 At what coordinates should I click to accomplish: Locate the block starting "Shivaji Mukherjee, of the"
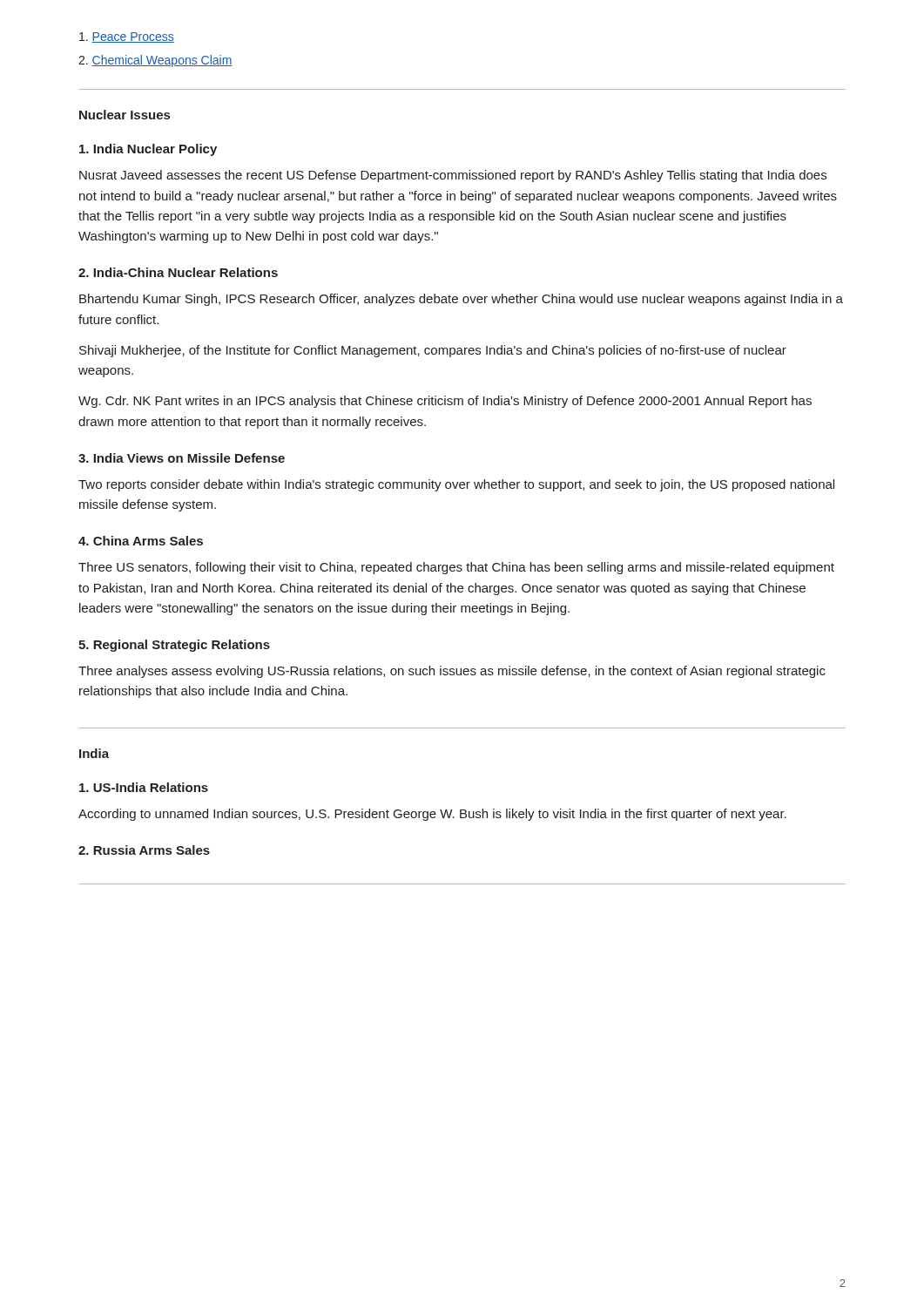tap(432, 360)
